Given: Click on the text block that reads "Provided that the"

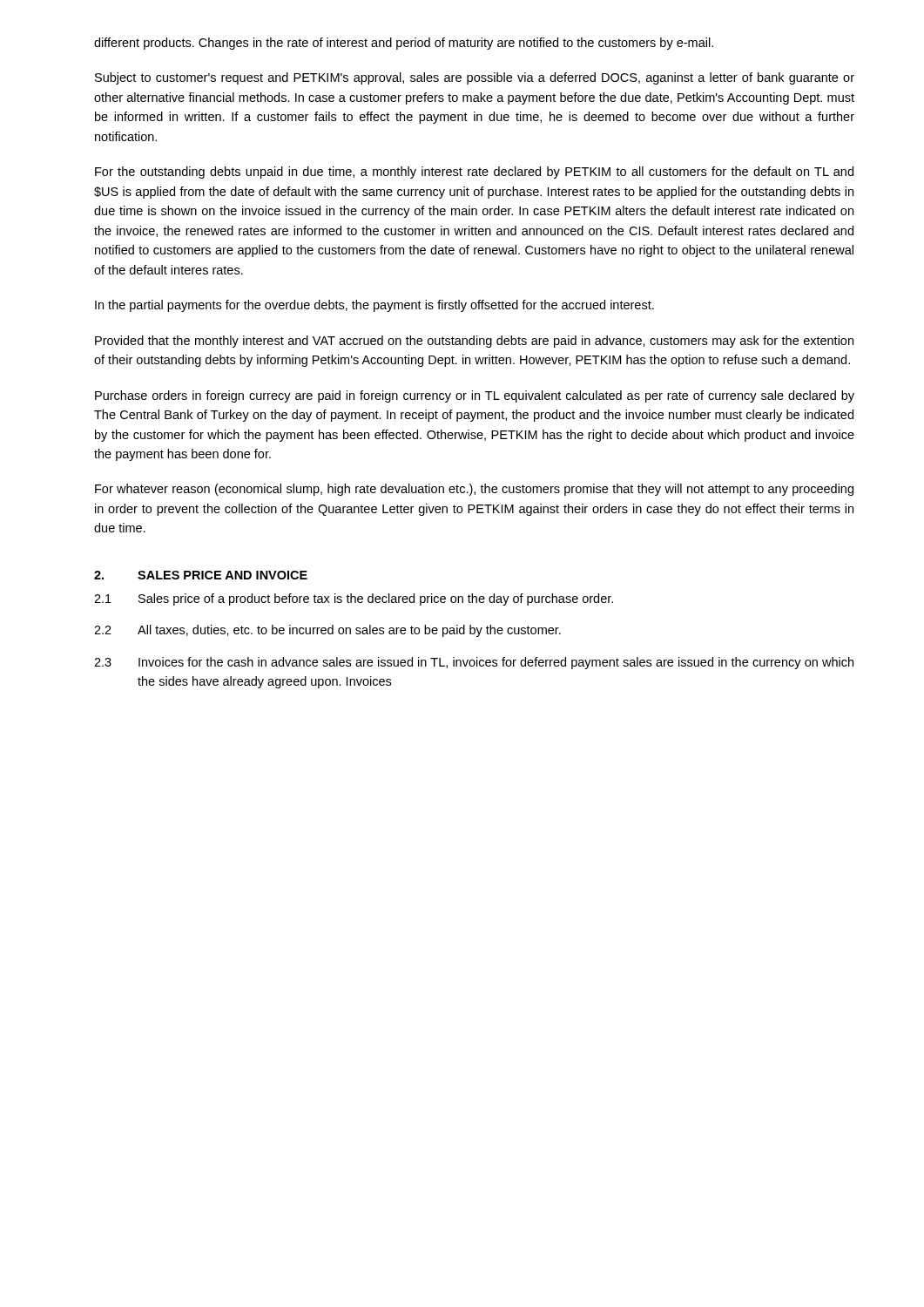Looking at the screenshot, I should pyautogui.click(x=474, y=350).
